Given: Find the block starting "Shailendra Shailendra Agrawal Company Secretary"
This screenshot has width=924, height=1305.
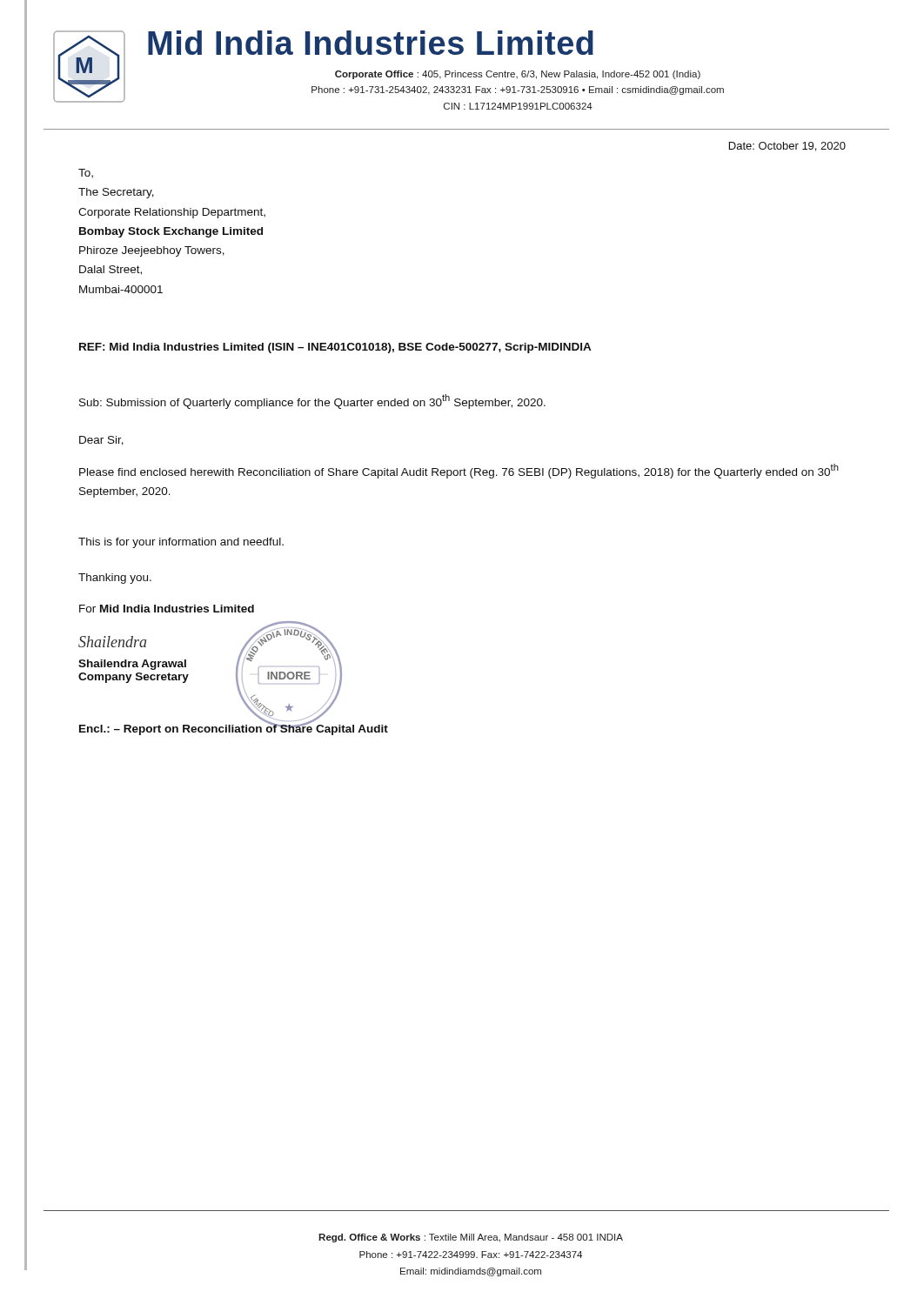Looking at the screenshot, I should click(133, 658).
